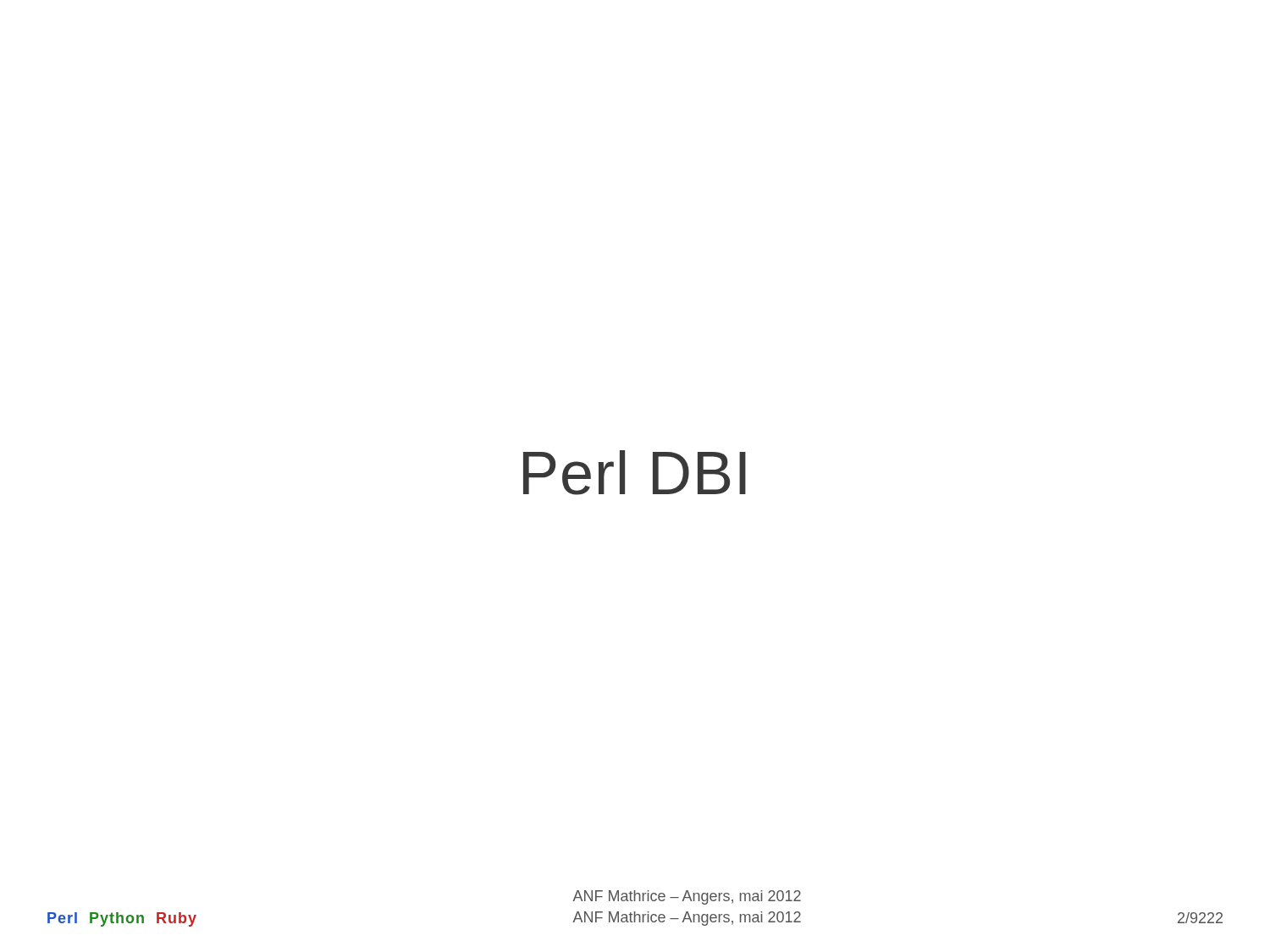Viewport: 1270px width, 952px height.
Task: Click the title
Action: (635, 473)
